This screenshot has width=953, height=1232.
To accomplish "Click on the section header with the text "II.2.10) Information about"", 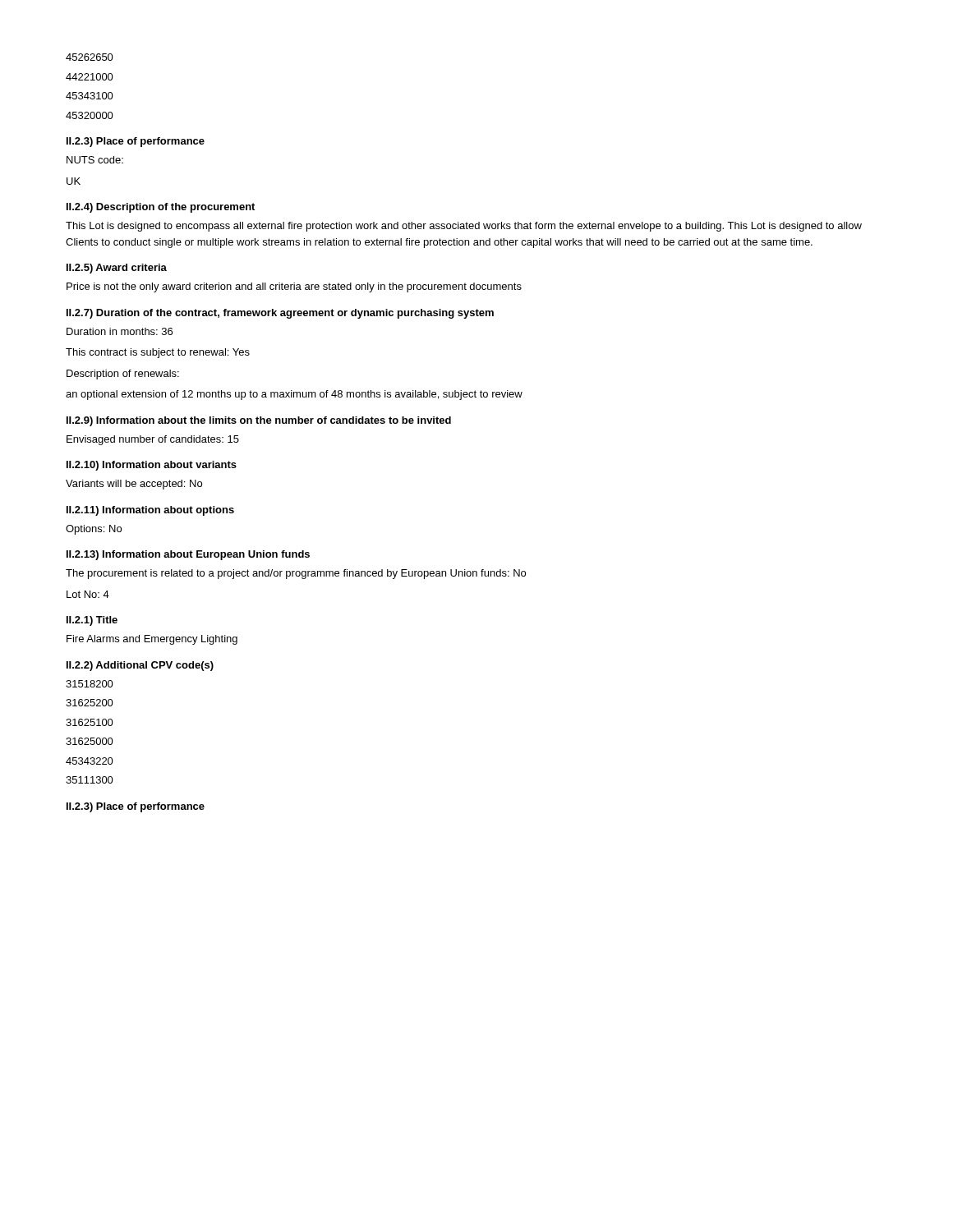I will click(151, 464).
